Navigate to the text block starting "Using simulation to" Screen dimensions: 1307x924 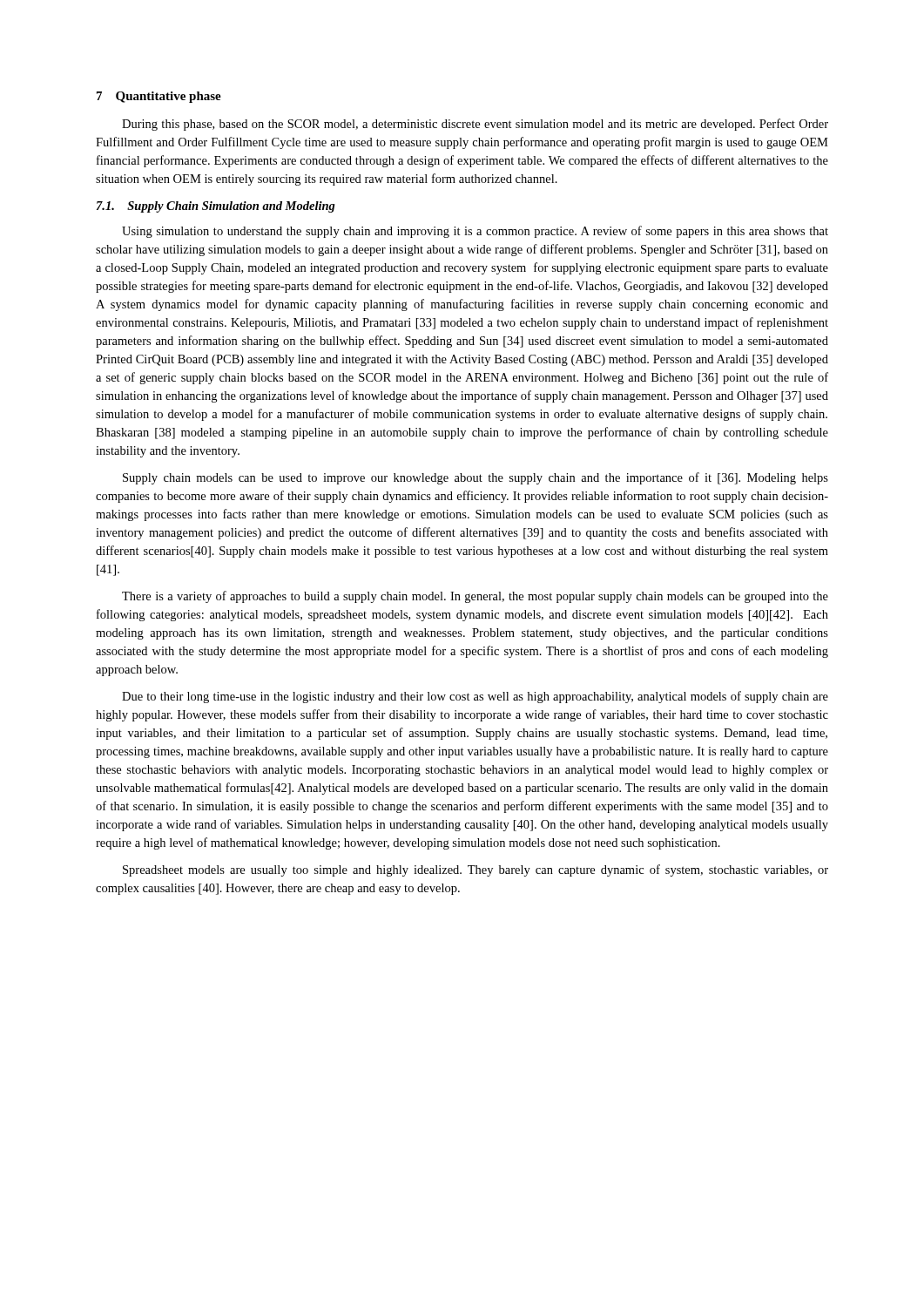click(x=462, y=341)
